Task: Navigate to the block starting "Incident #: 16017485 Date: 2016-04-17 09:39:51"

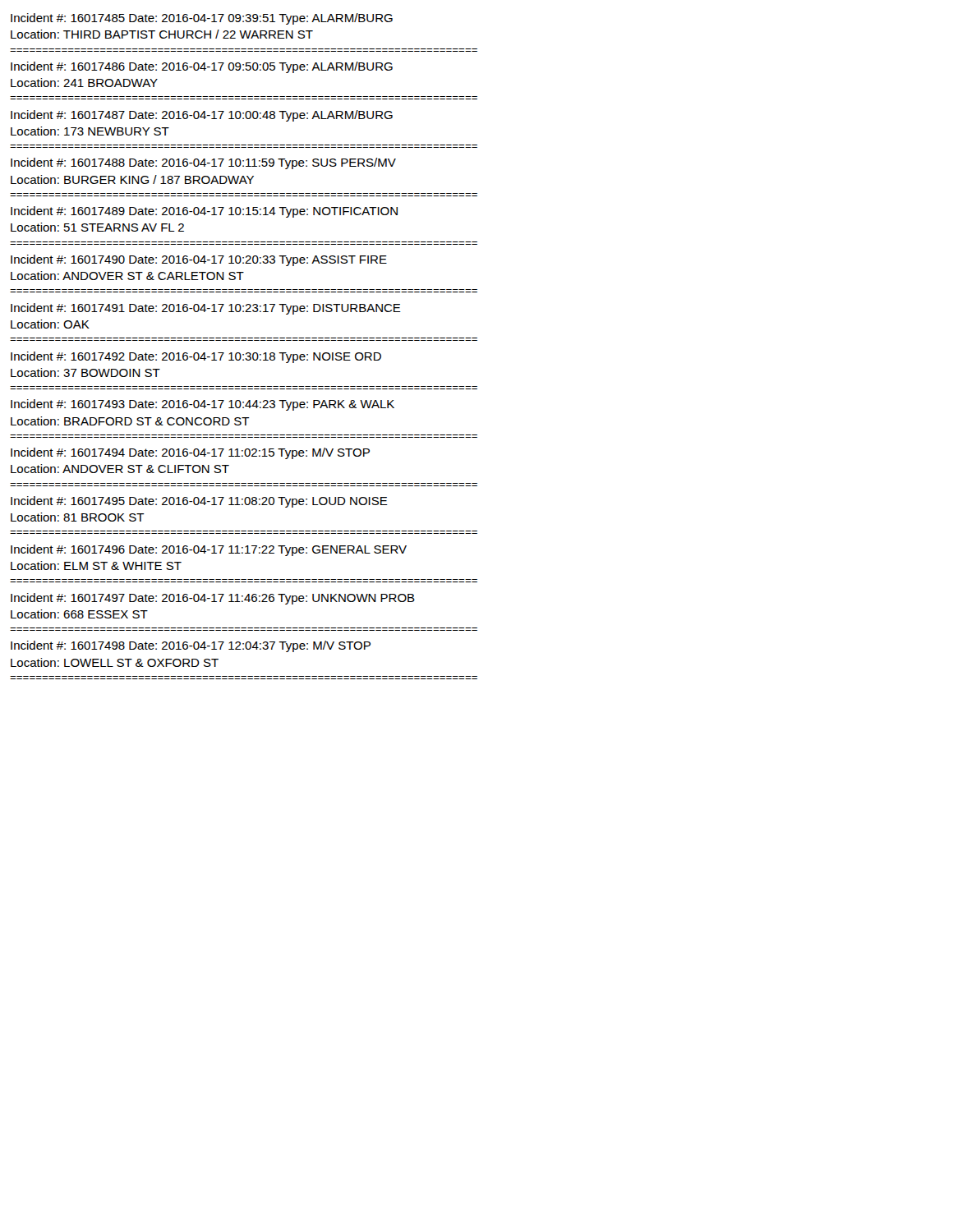Action: (202, 19)
